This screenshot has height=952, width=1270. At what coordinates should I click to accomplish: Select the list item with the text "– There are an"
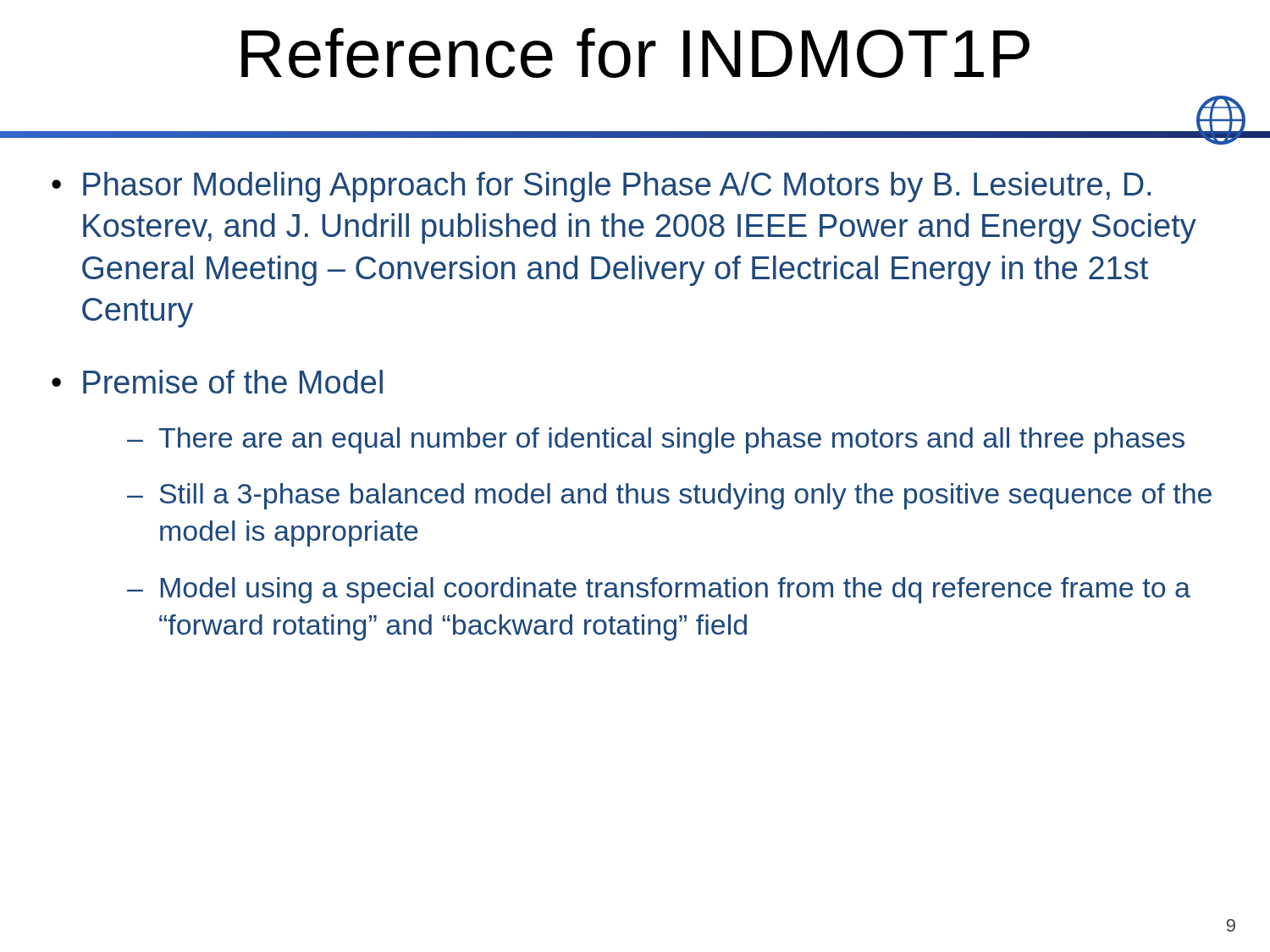[656, 438]
